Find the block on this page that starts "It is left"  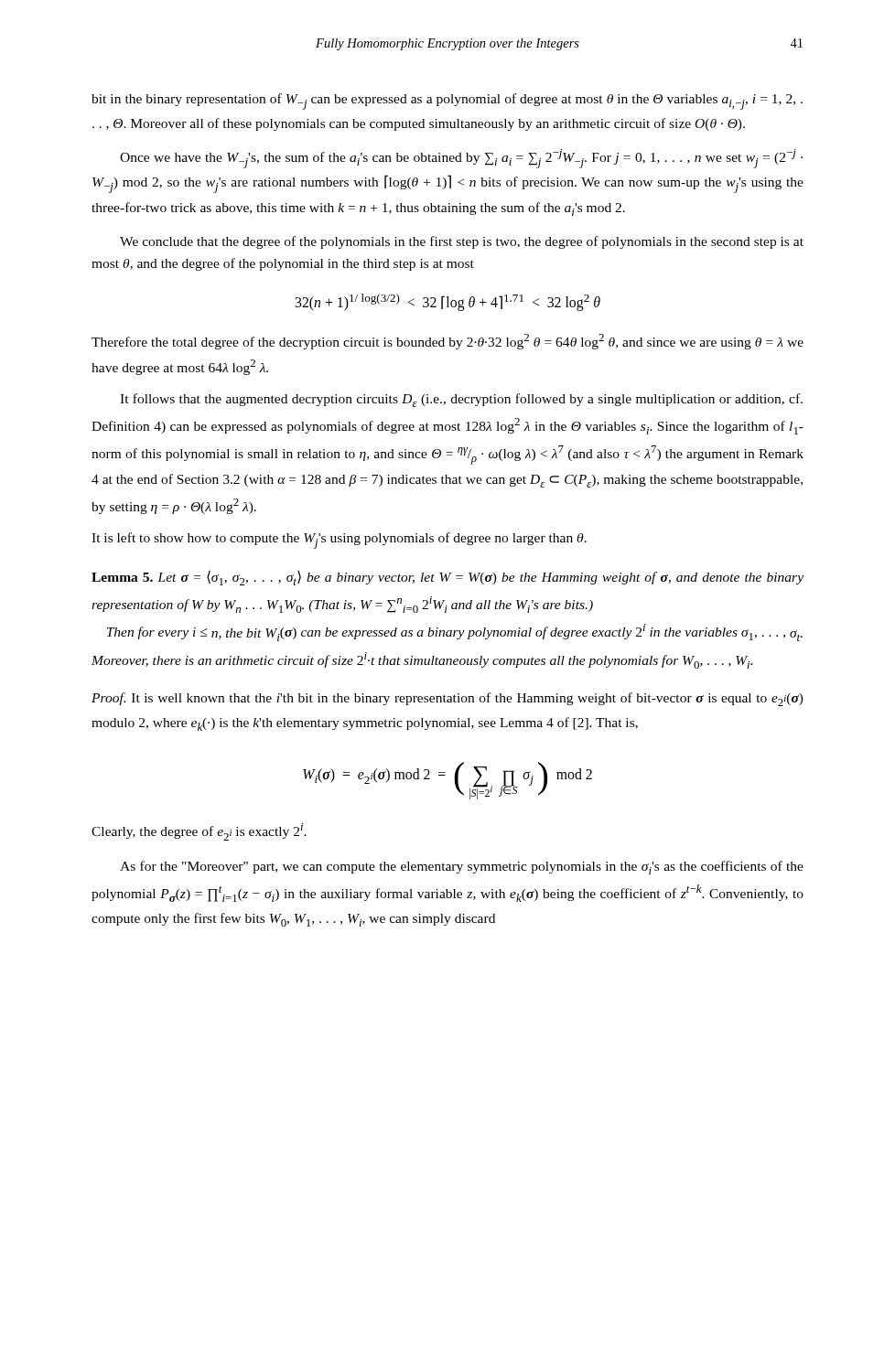click(x=339, y=539)
